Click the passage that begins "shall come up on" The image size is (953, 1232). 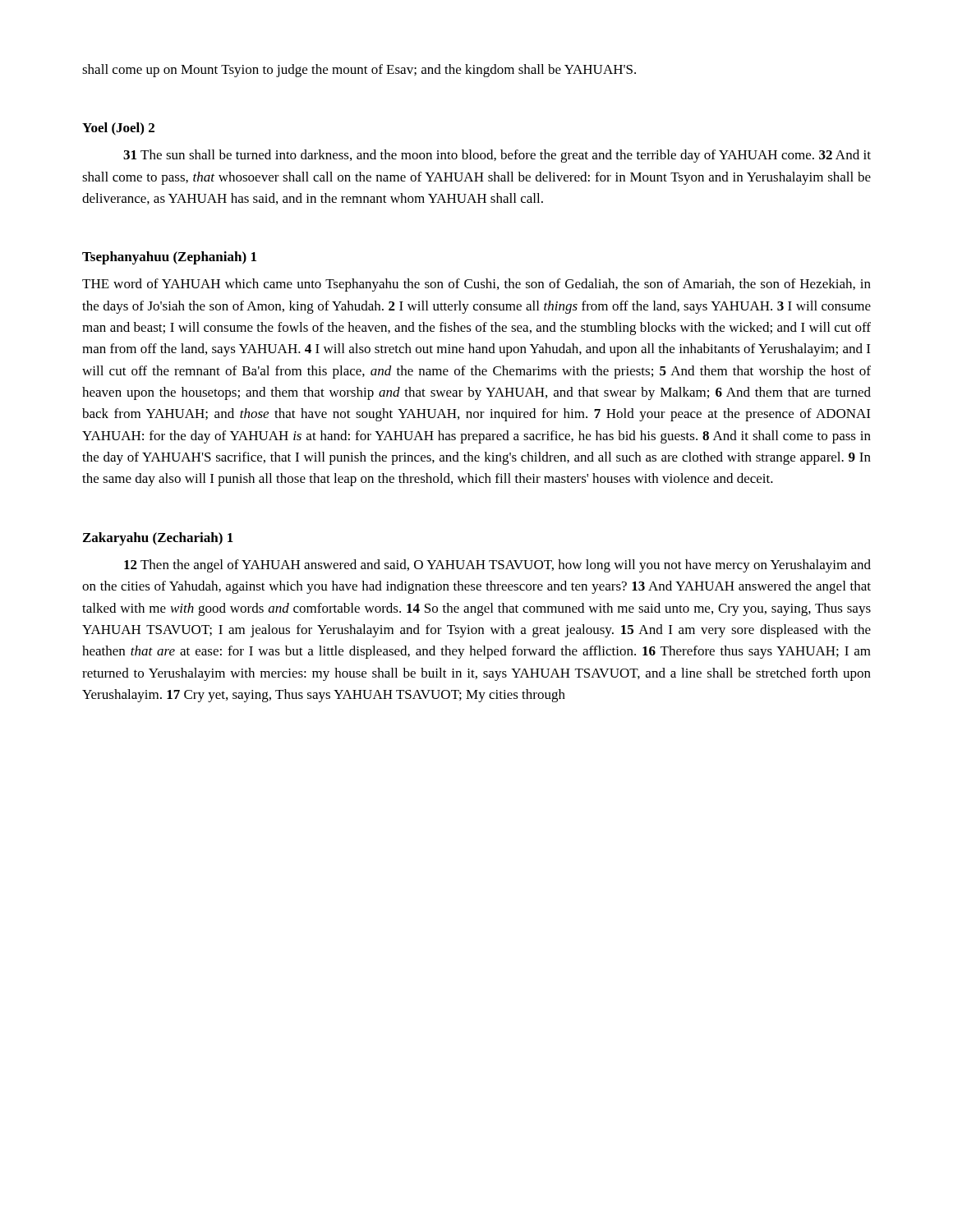tap(360, 69)
